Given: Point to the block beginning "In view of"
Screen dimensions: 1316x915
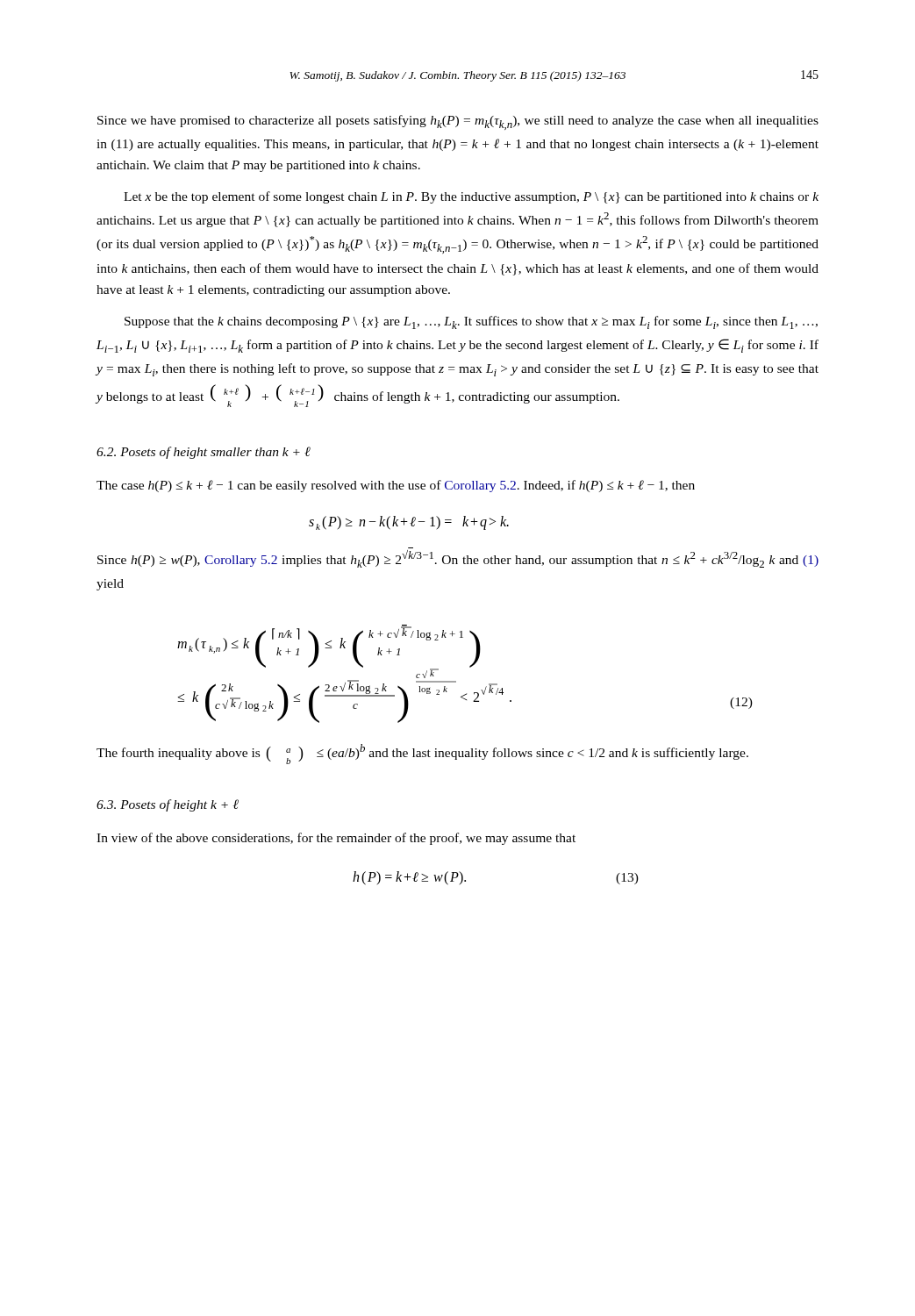Looking at the screenshot, I should [x=336, y=837].
